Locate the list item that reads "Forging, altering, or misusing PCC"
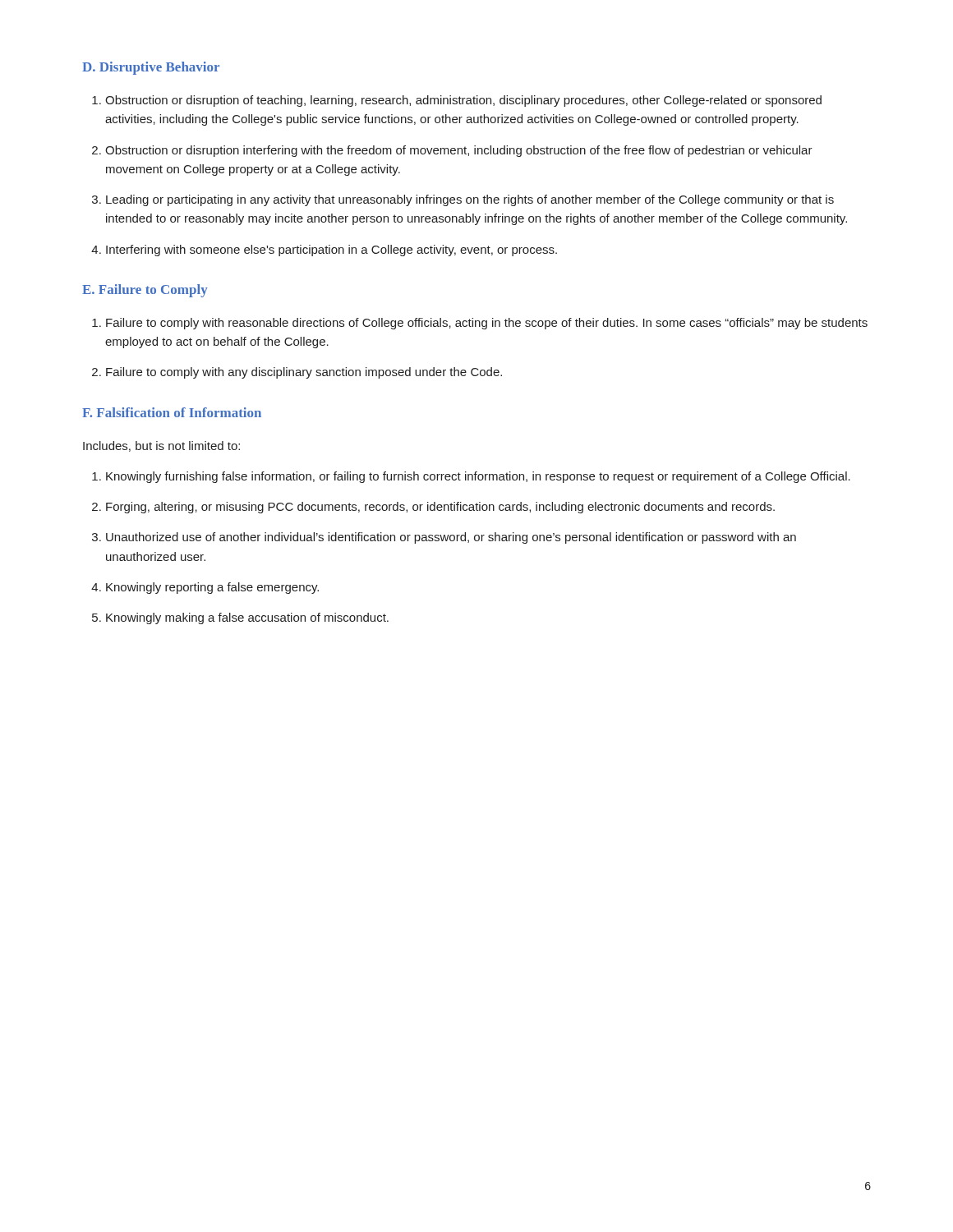This screenshot has height=1232, width=953. [440, 506]
